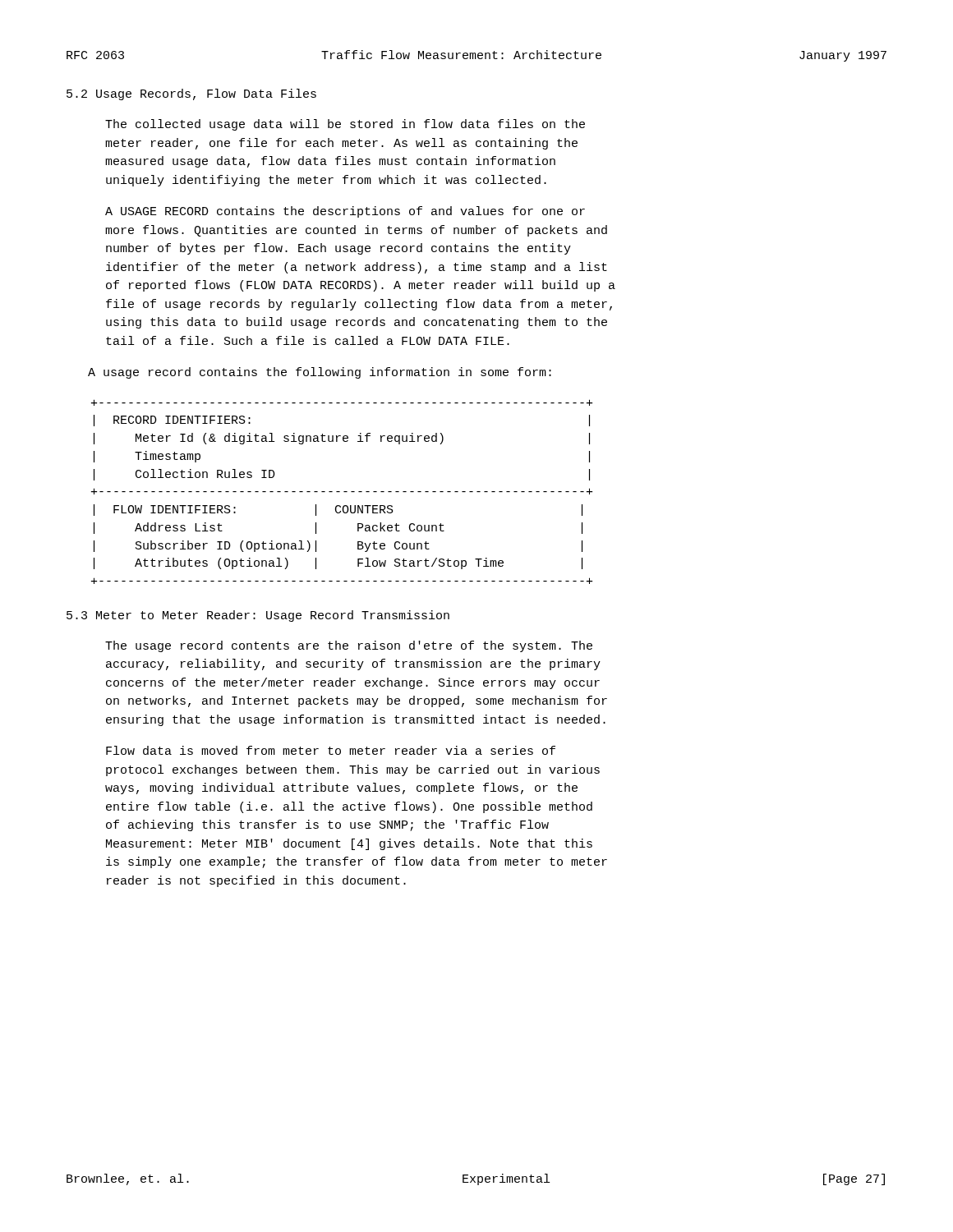Locate the text starting "The usage record contents are"
This screenshot has width=953, height=1232.
pos(357,684)
